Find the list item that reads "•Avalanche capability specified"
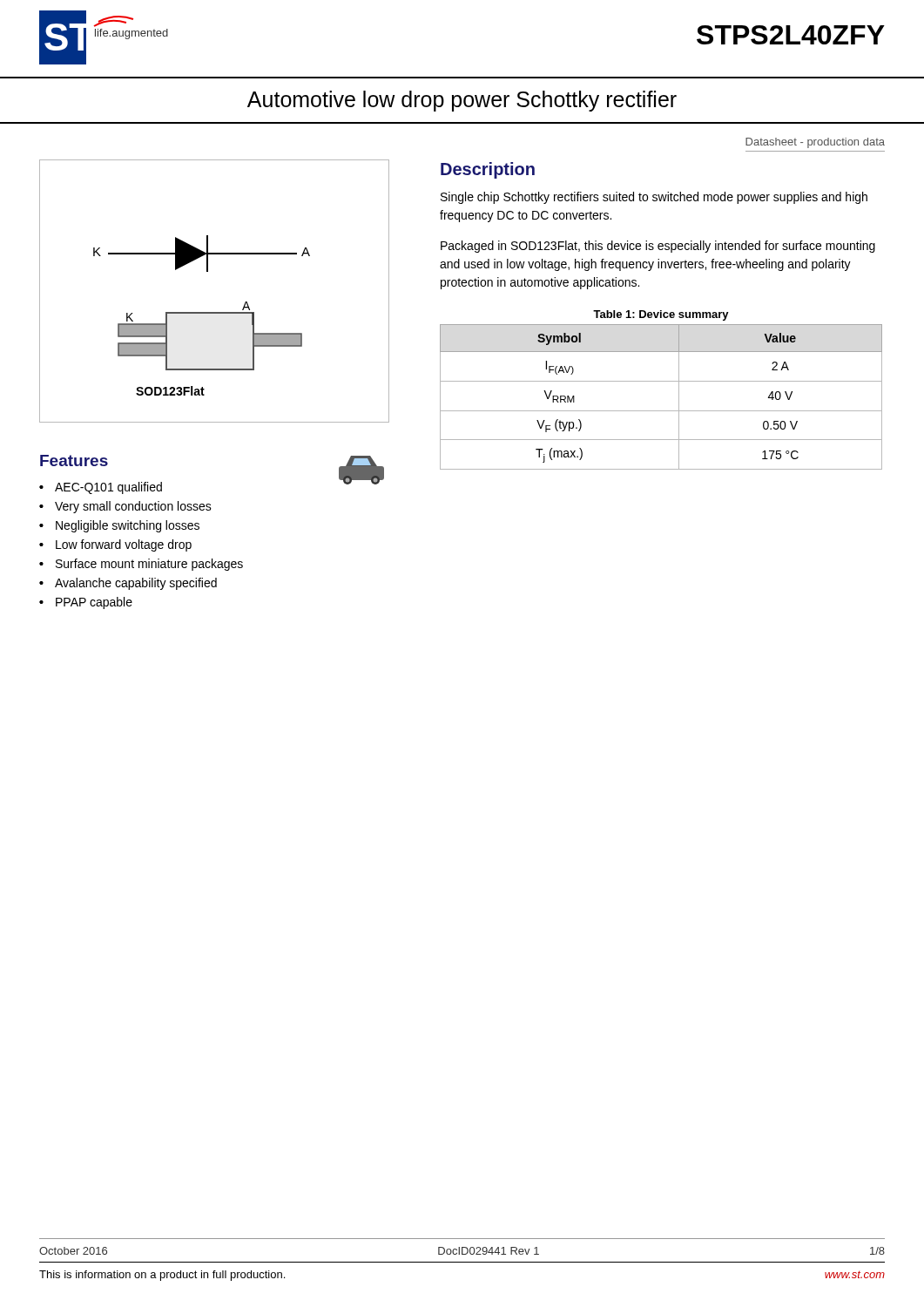 (x=128, y=583)
